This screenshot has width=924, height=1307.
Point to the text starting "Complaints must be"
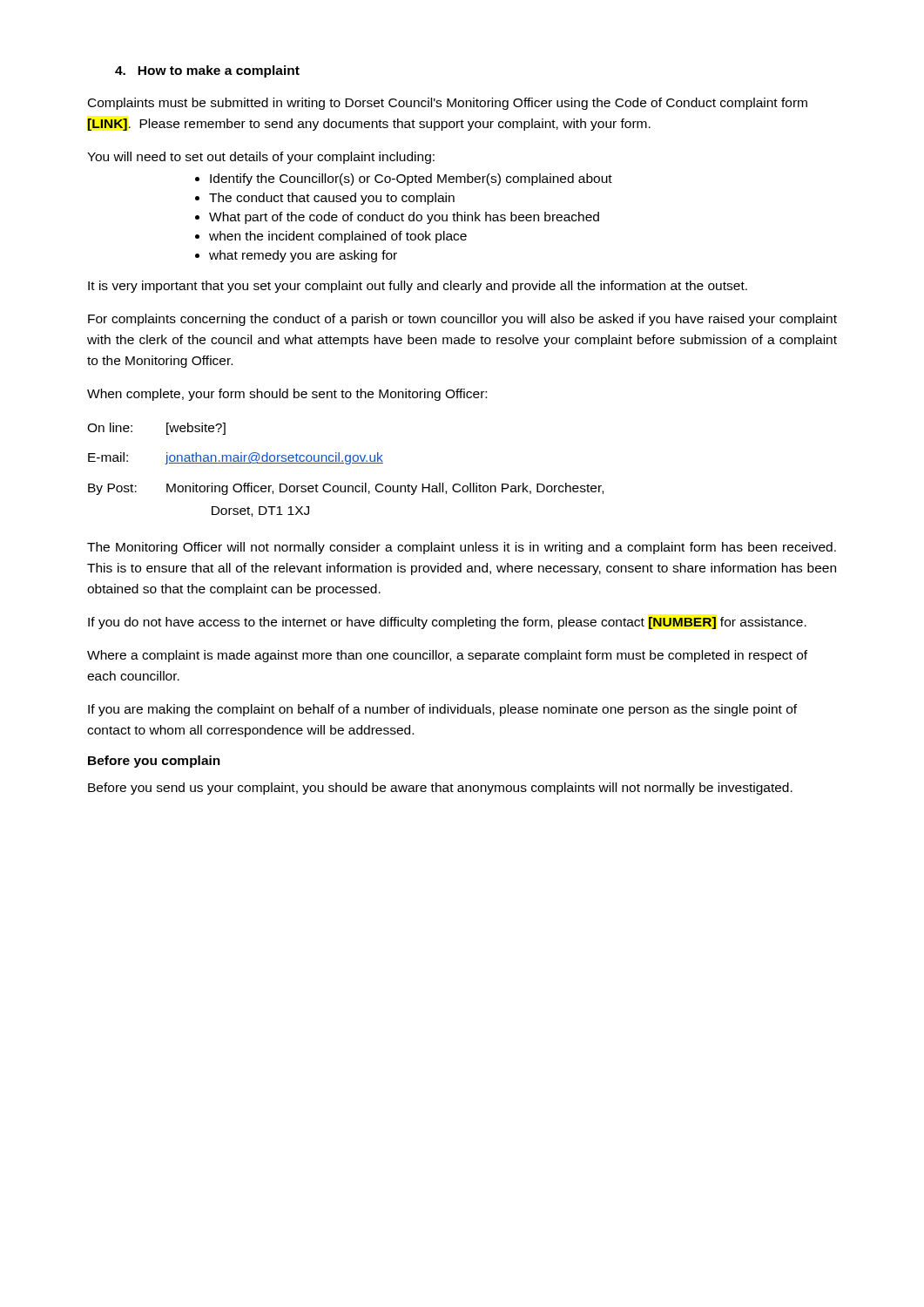click(x=448, y=113)
